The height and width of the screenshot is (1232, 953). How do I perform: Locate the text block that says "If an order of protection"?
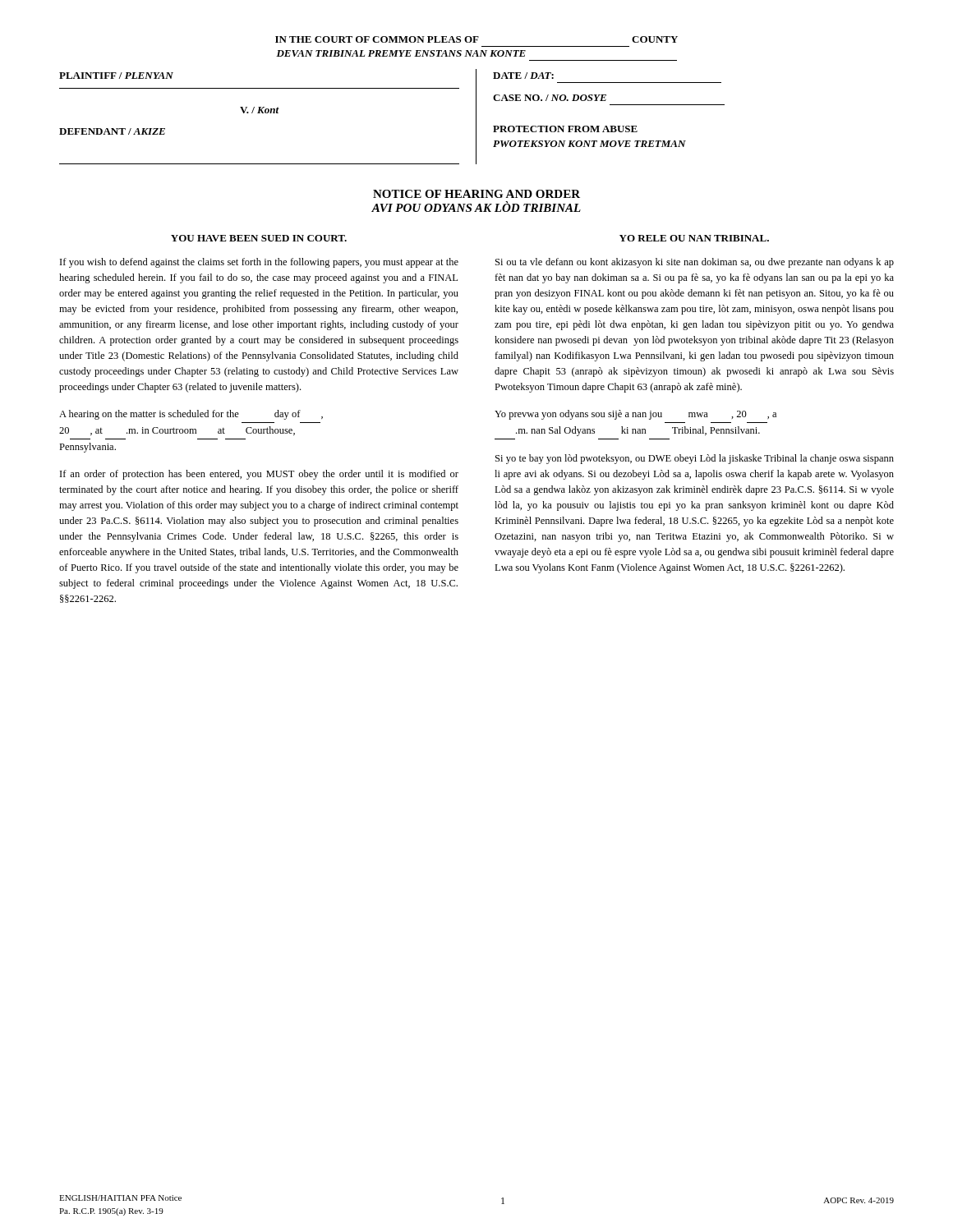click(259, 536)
